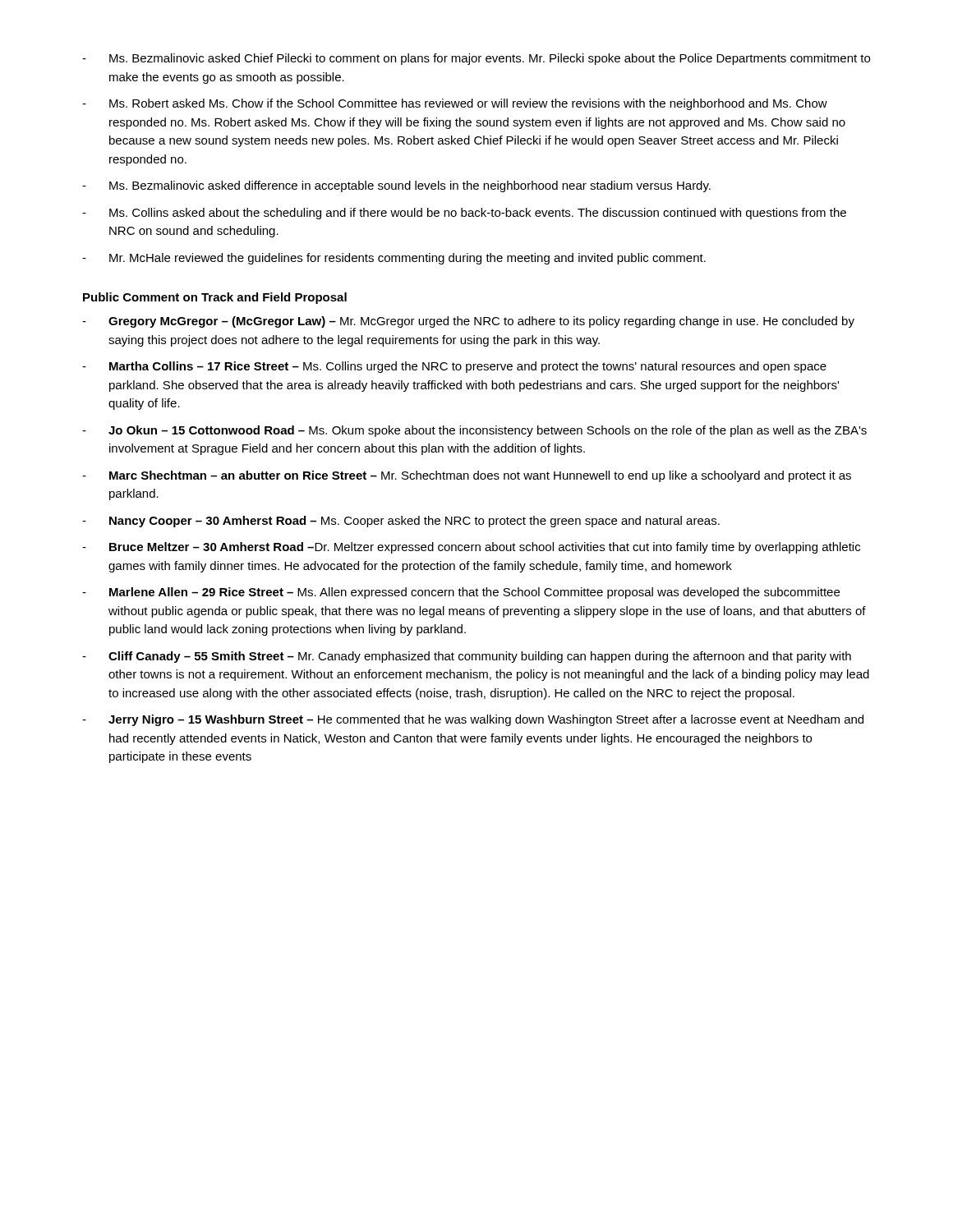Click the passage that begins "- Marc Shechtman – an"
Image resolution: width=953 pixels, height=1232 pixels.
(x=476, y=485)
